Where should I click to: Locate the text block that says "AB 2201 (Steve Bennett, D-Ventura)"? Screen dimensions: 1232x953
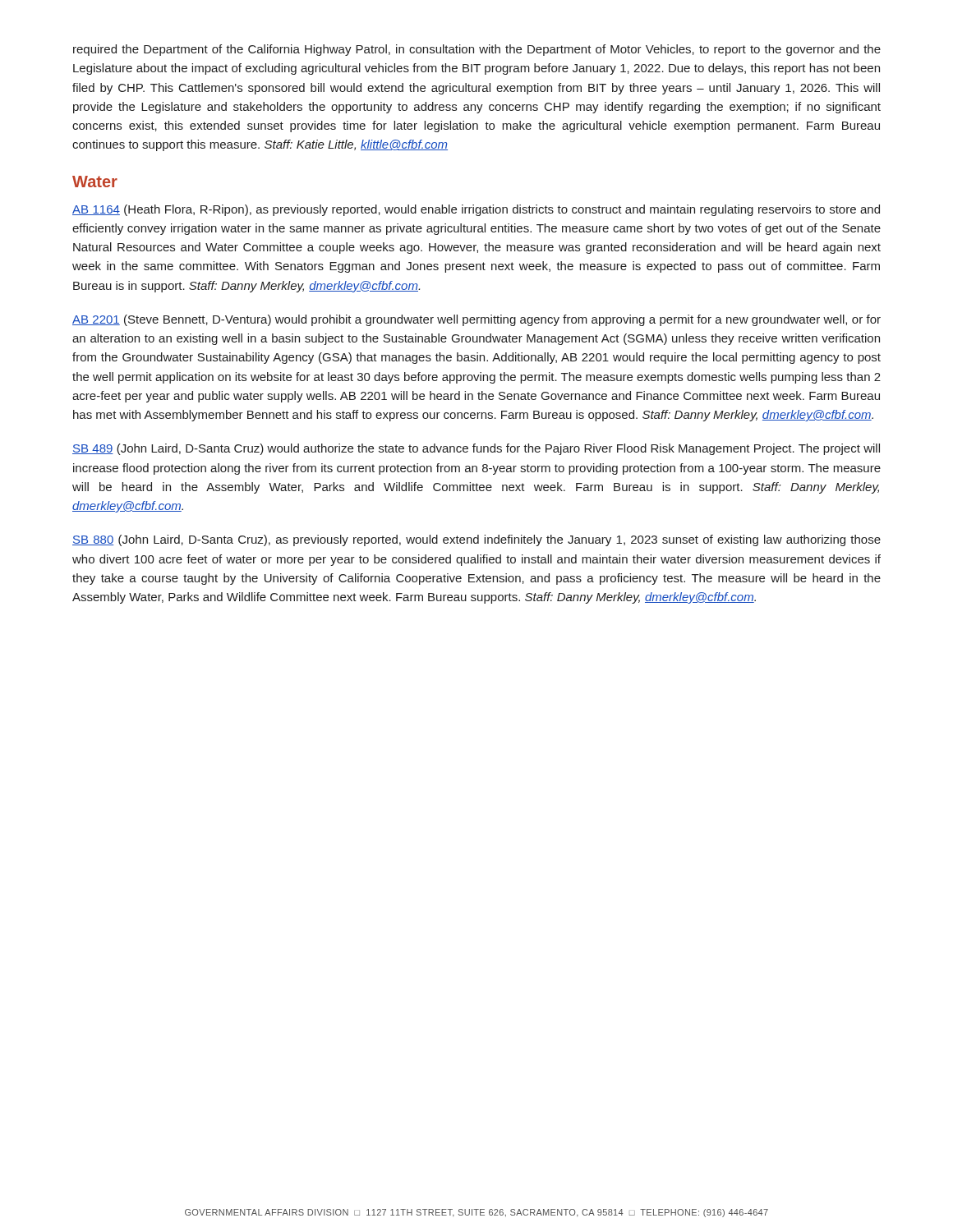coord(476,367)
